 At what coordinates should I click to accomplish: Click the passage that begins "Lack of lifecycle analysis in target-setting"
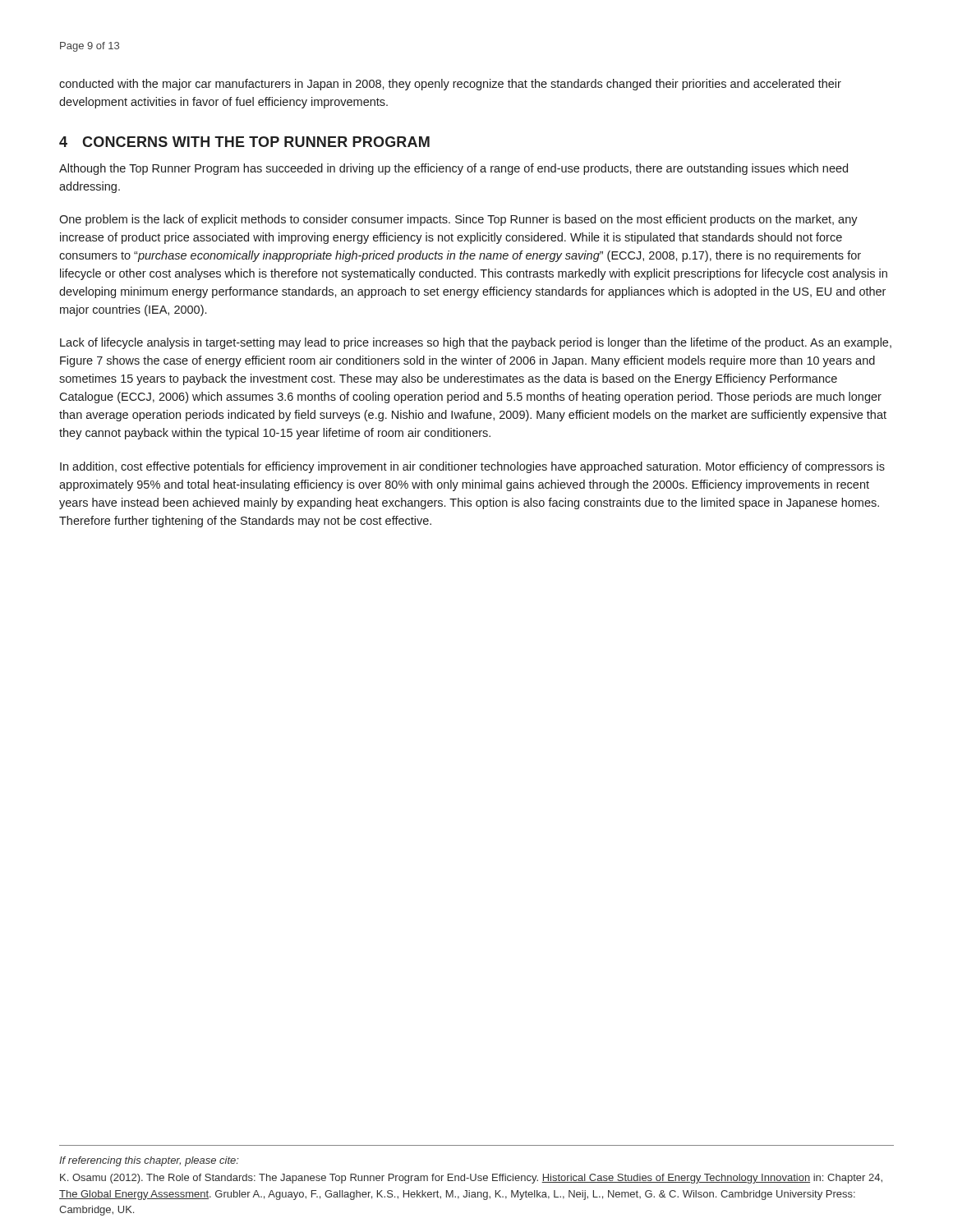point(476,388)
